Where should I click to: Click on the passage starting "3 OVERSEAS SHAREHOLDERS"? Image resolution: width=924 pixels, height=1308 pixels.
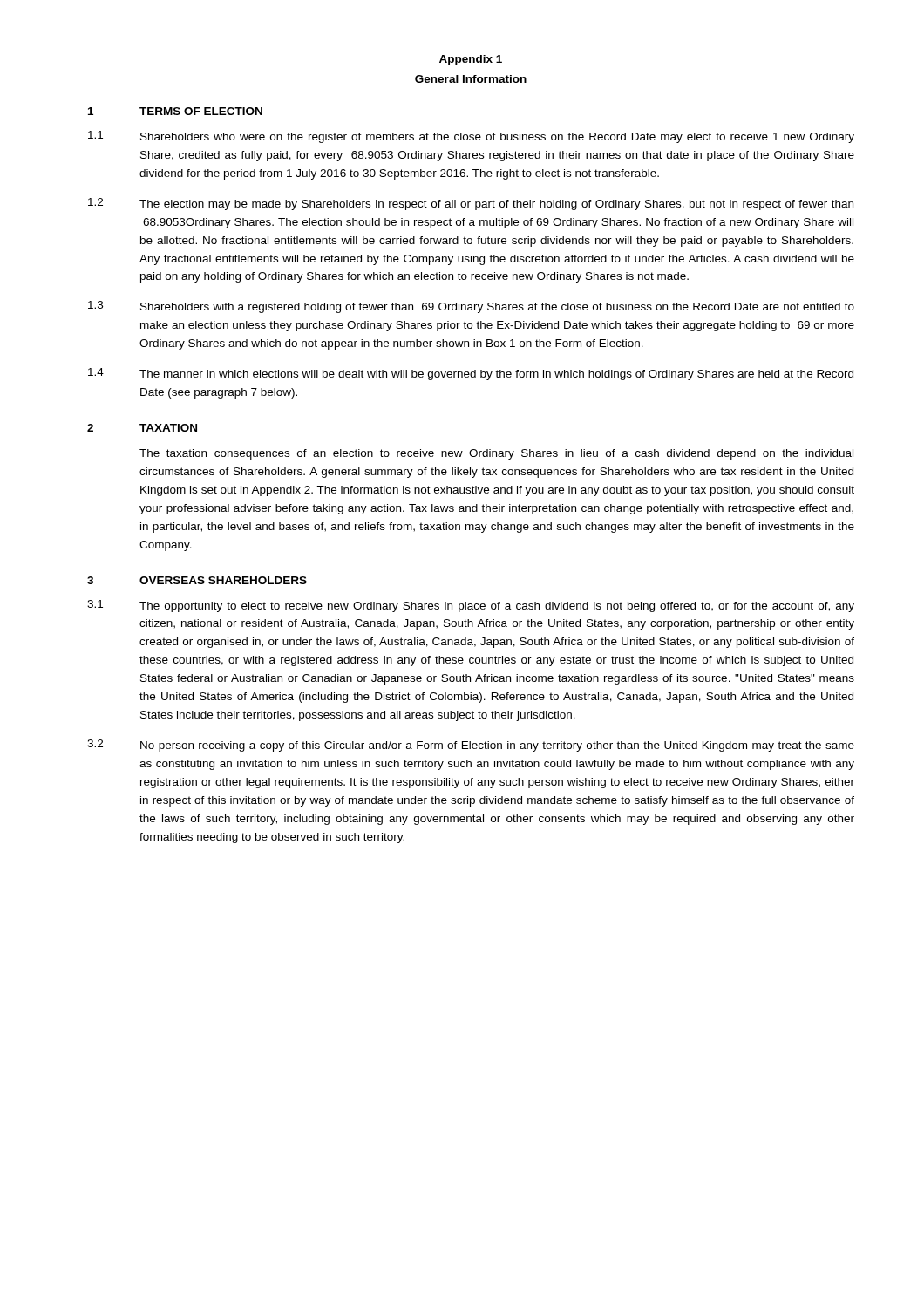[197, 580]
